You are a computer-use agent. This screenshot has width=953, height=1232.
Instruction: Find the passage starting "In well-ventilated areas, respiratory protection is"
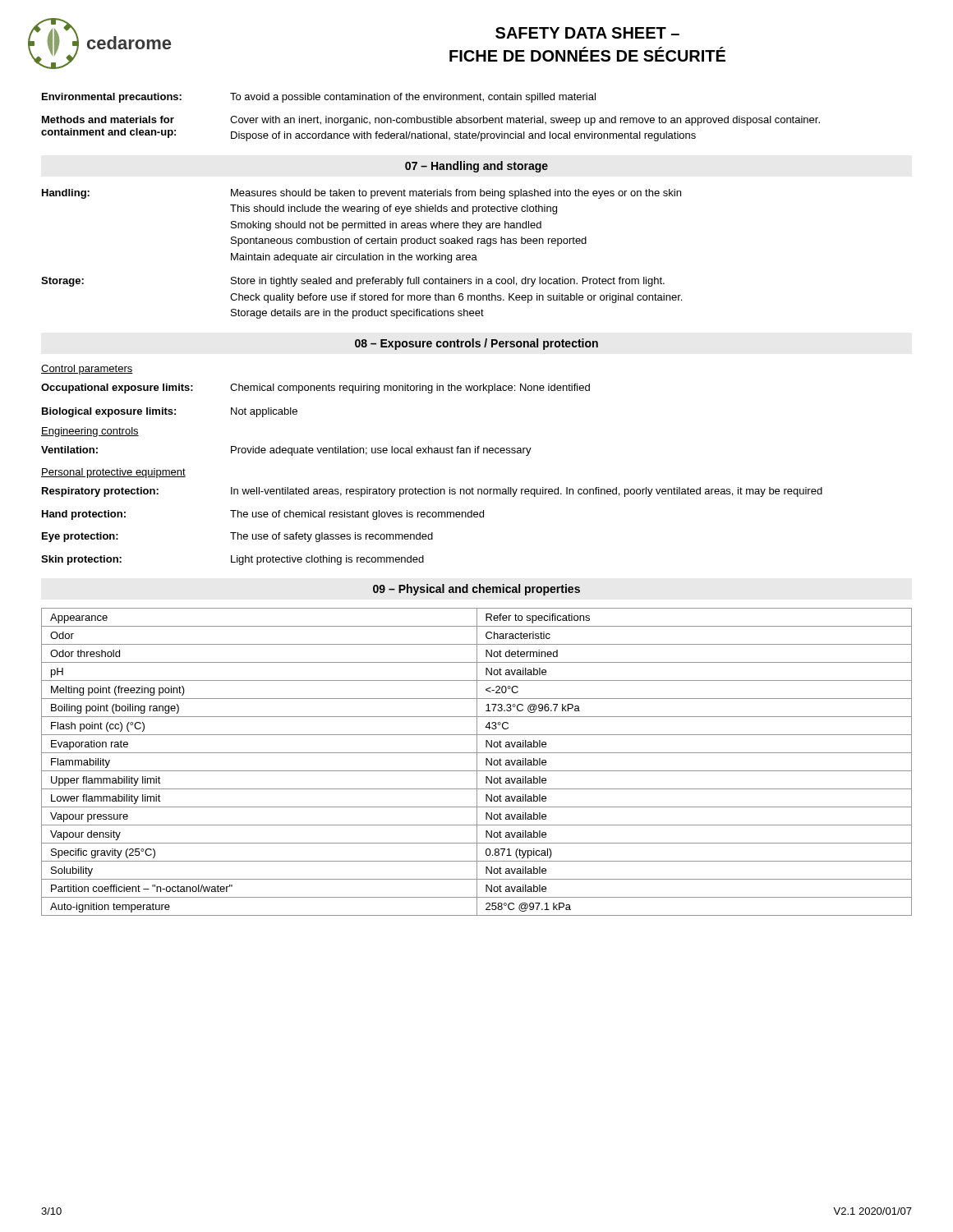pos(526,491)
